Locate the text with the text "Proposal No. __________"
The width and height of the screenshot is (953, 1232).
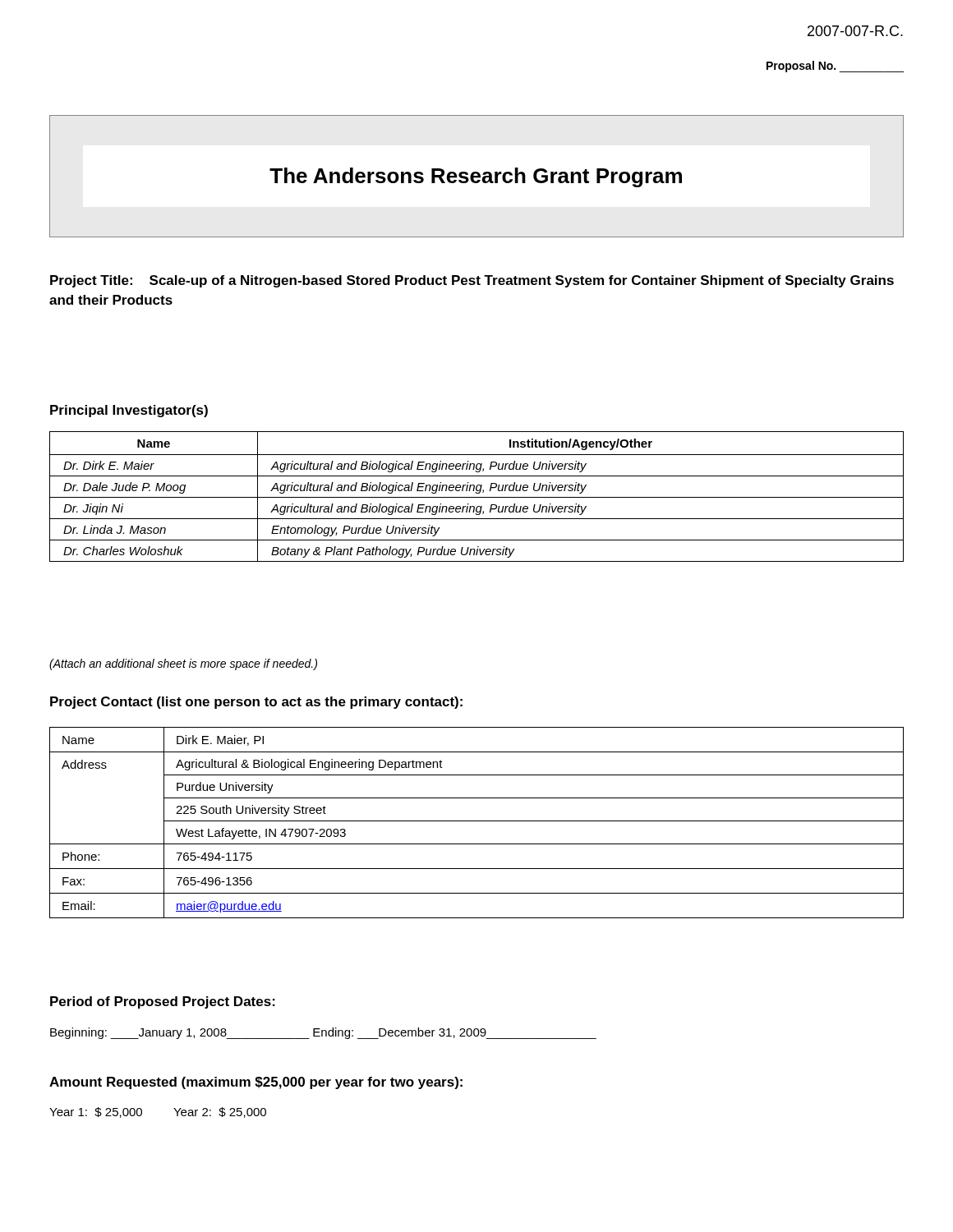click(835, 66)
